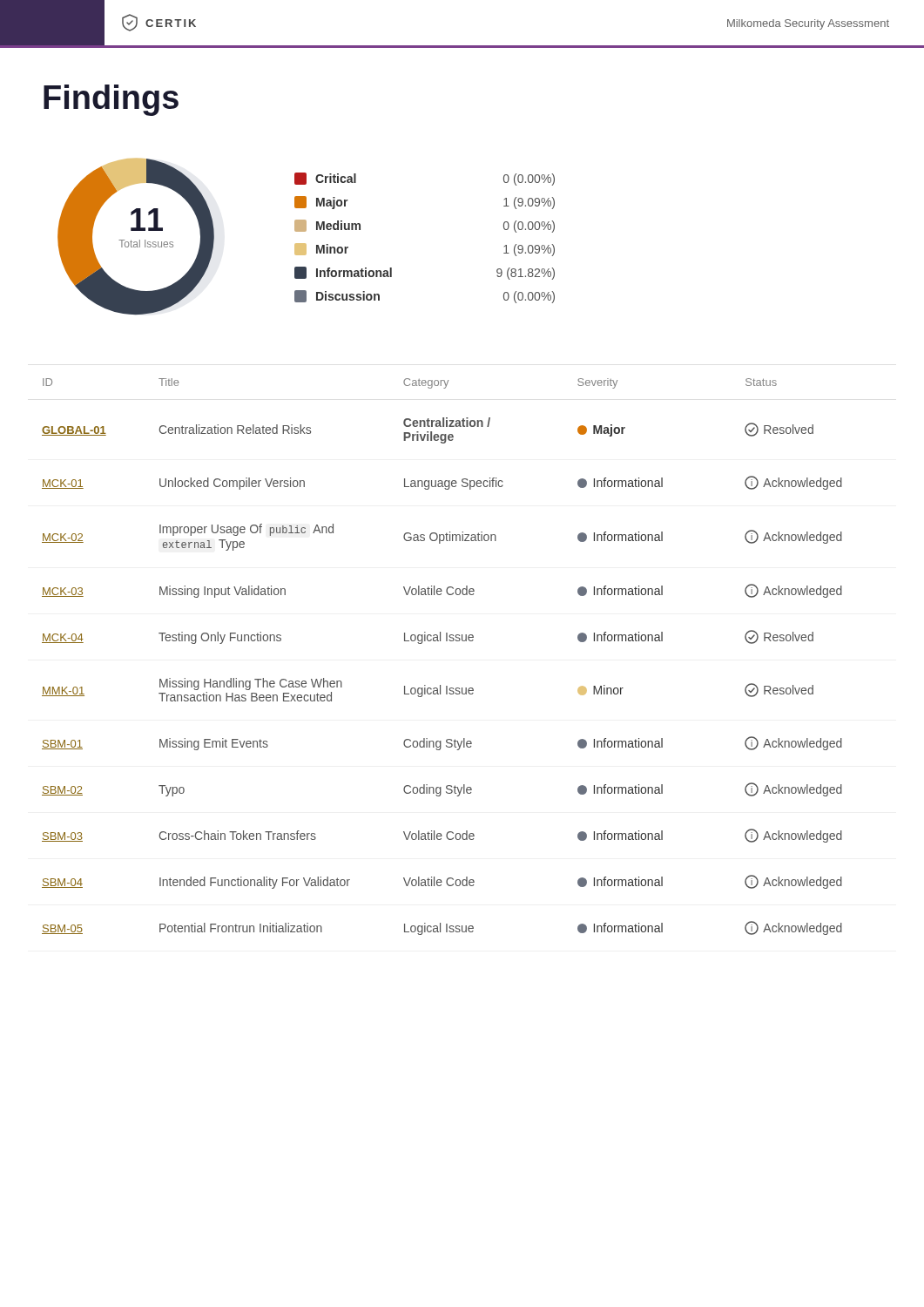
Task: Click on the donut chart
Action: (462, 237)
